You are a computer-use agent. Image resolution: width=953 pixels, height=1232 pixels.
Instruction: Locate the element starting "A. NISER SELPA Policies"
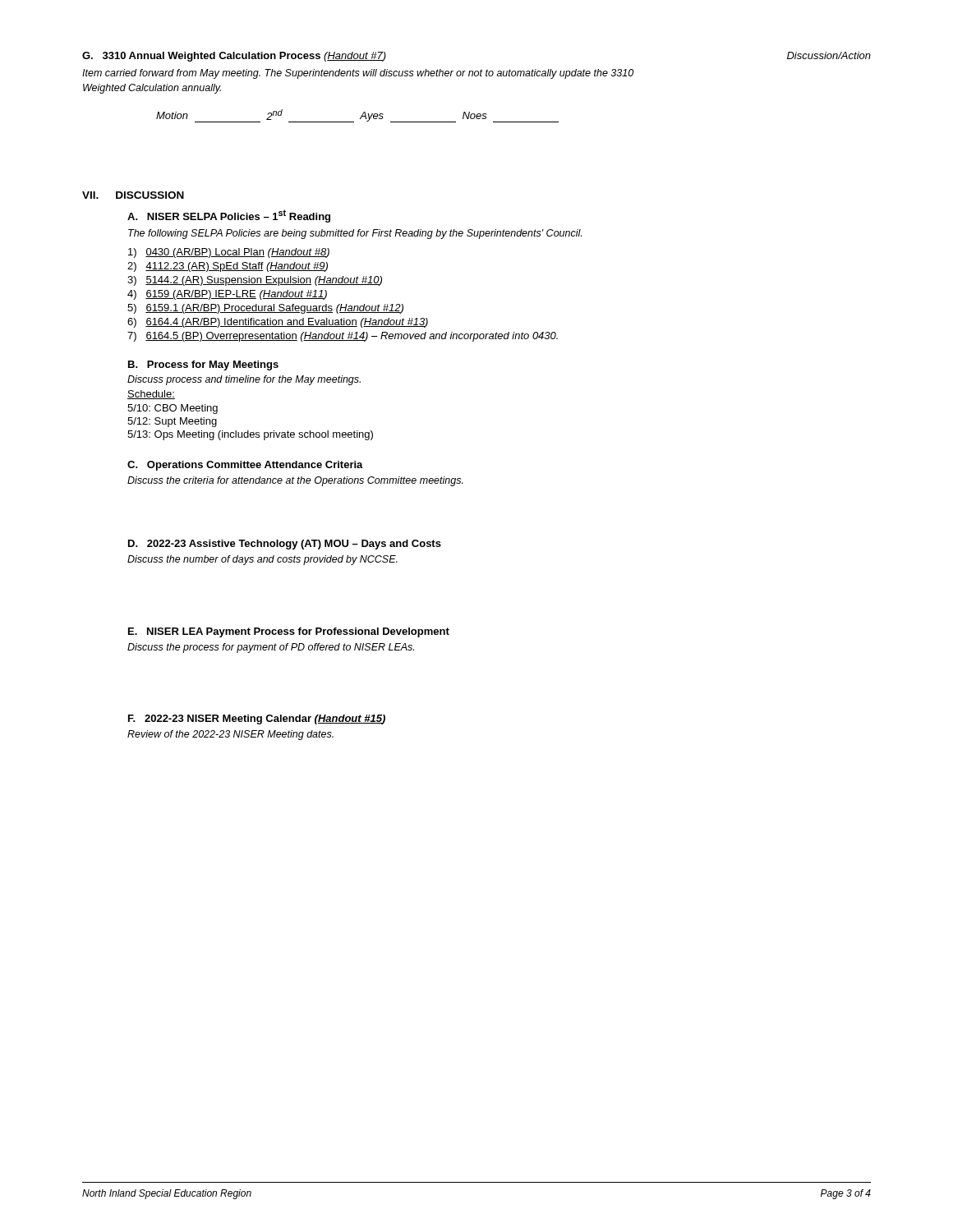229,215
